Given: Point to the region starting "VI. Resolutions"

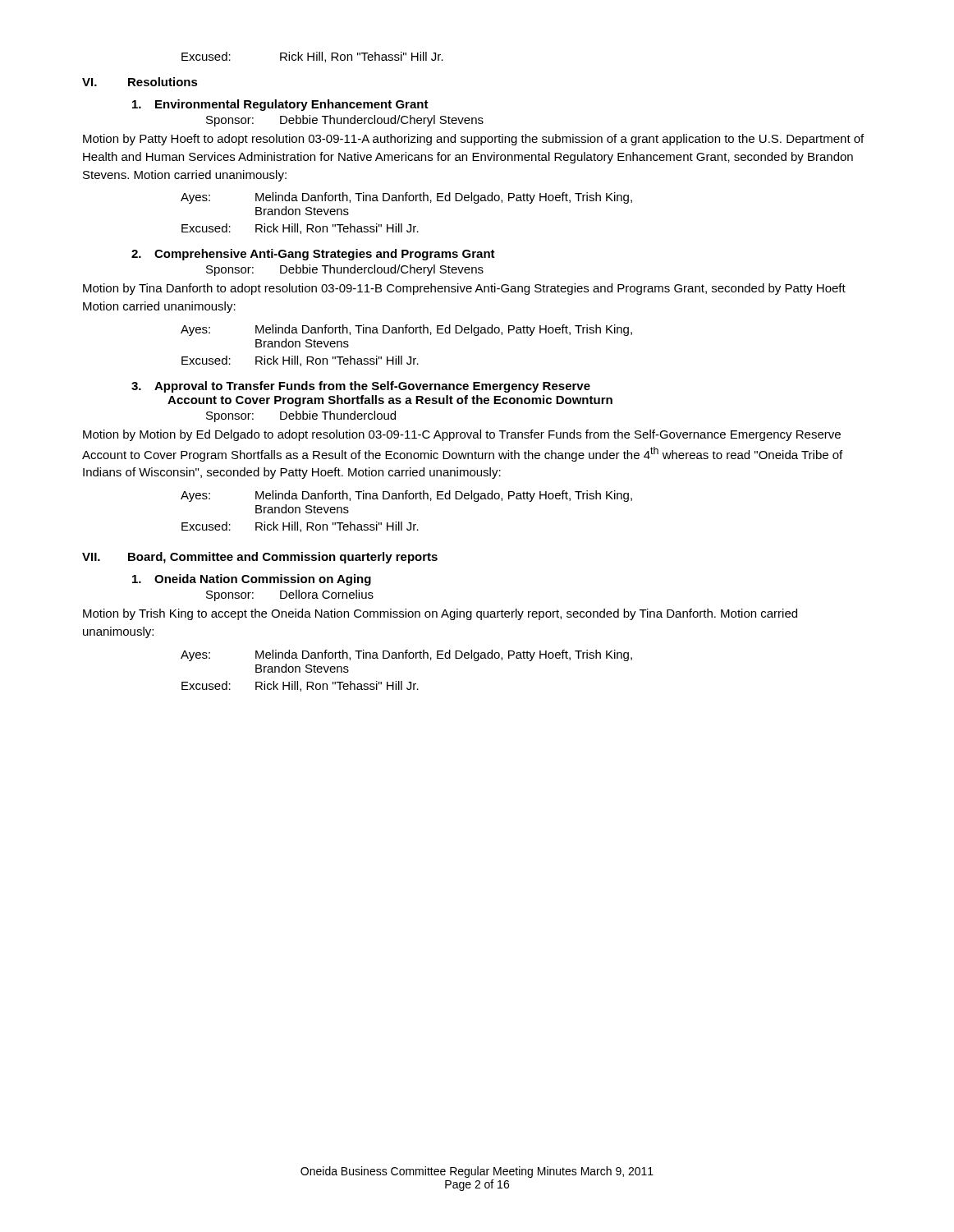Looking at the screenshot, I should point(140,82).
